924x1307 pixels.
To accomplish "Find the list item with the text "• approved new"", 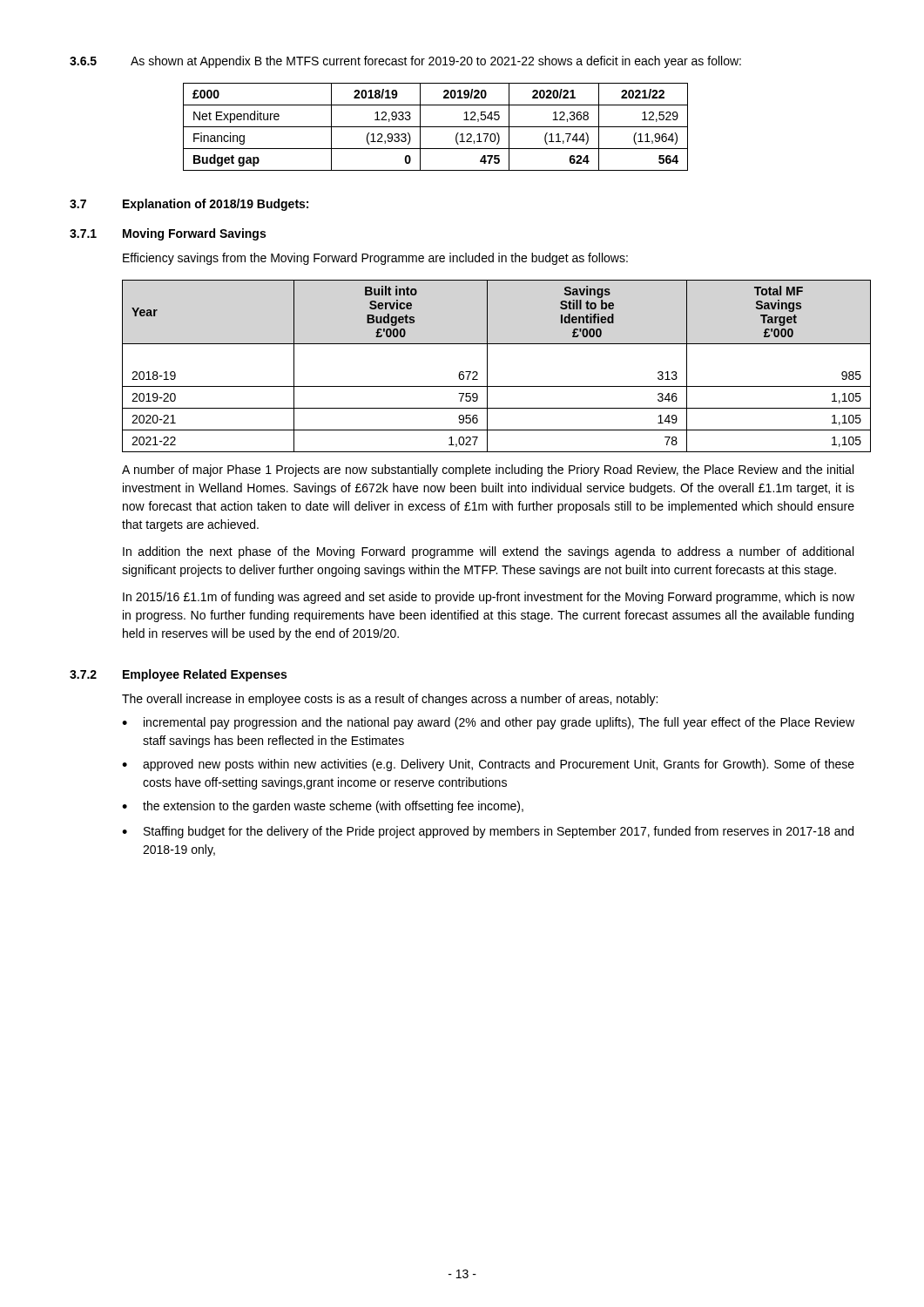I will click(x=488, y=774).
